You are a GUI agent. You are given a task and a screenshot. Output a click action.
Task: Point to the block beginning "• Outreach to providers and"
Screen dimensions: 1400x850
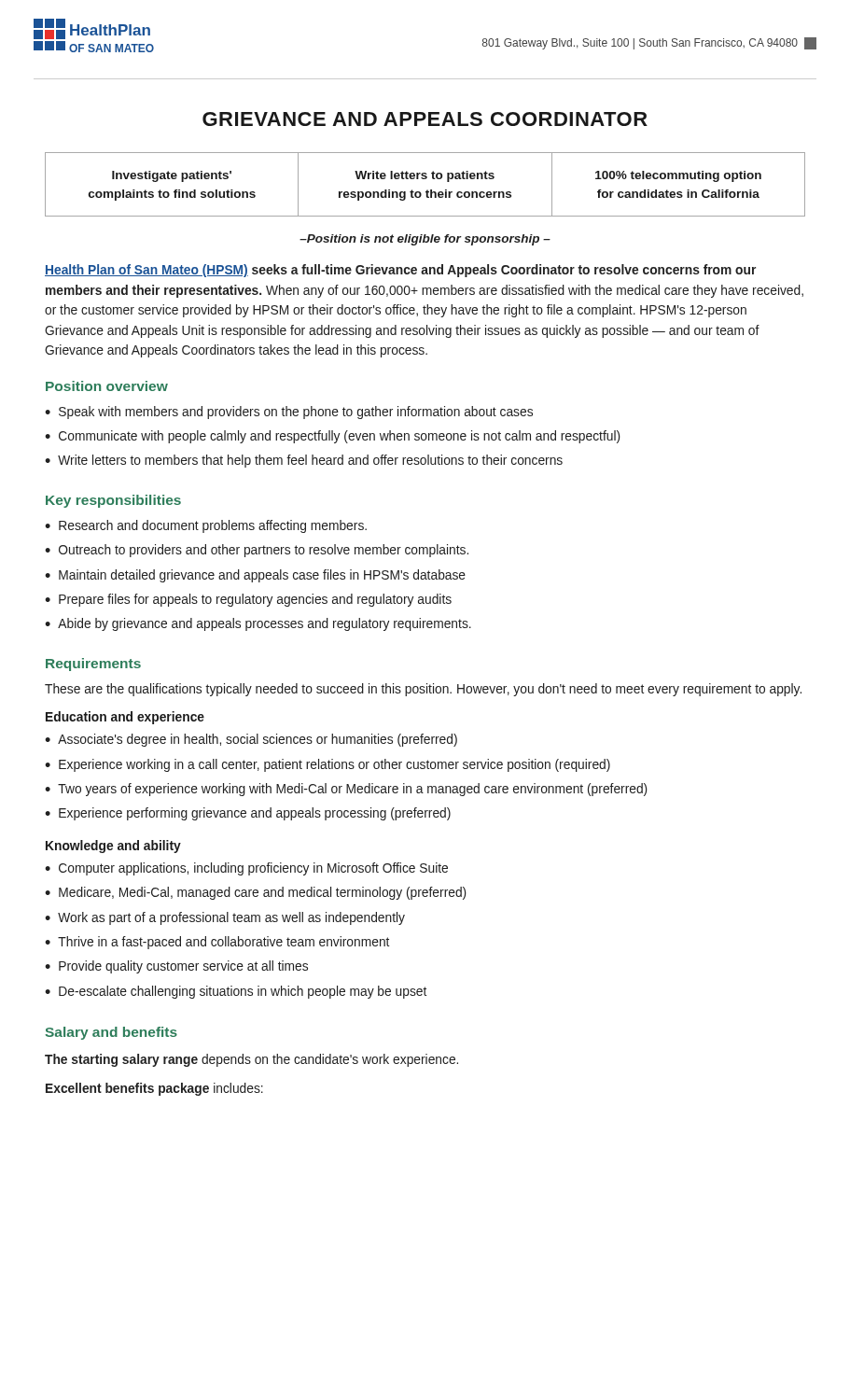click(257, 552)
